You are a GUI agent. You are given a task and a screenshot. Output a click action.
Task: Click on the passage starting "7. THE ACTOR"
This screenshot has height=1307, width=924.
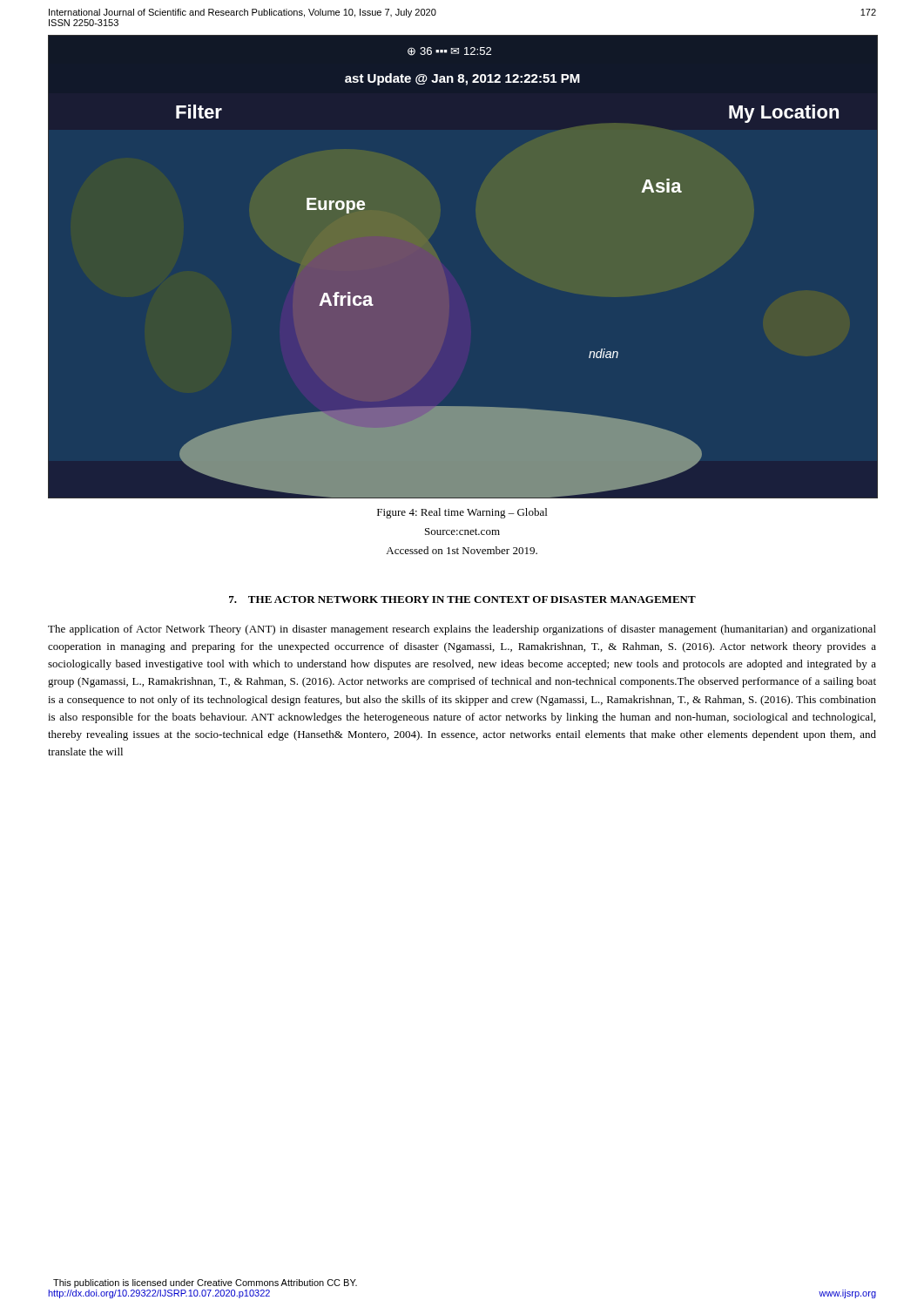462,599
